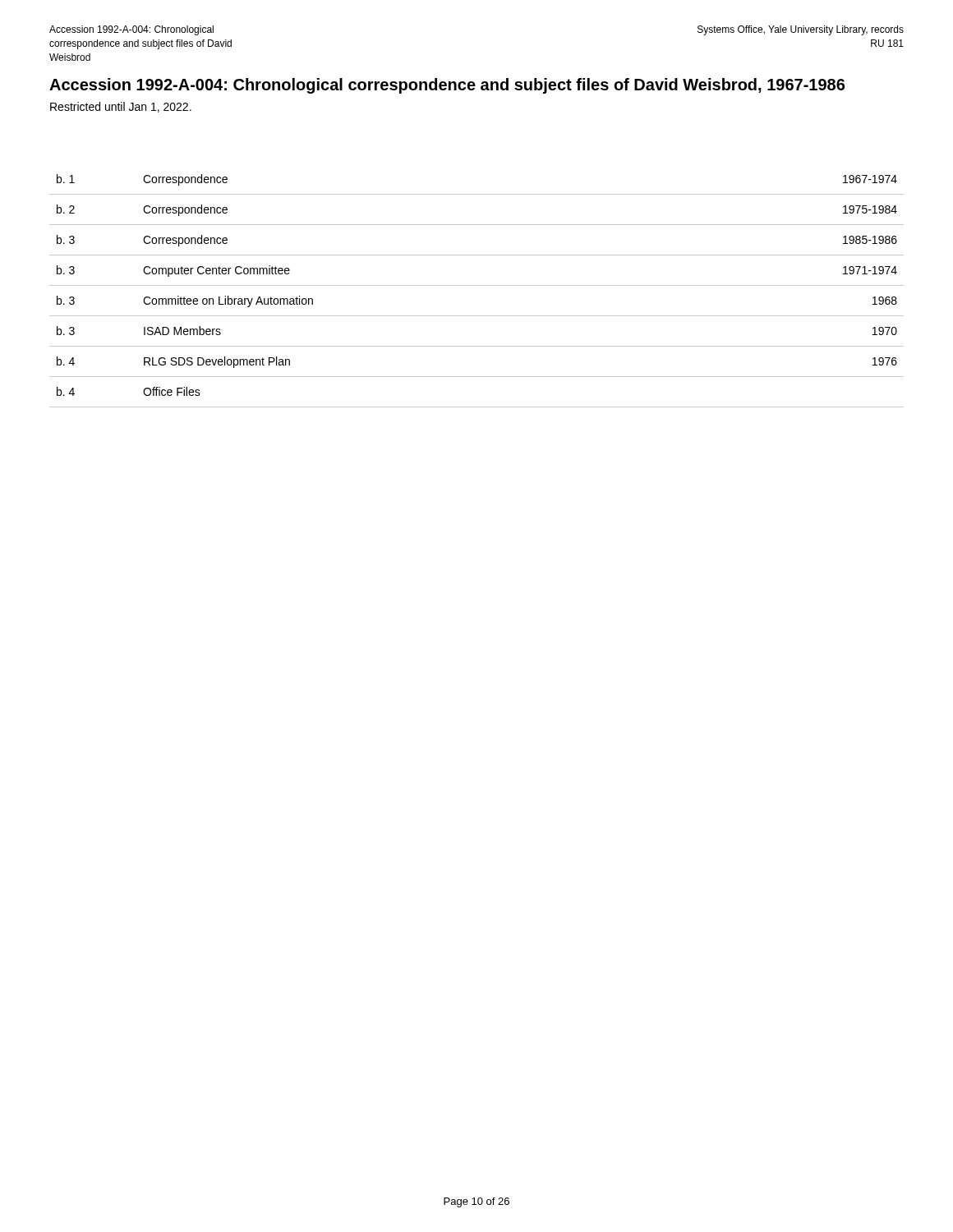The width and height of the screenshot is (953, 1232).
Task: Select the table
Action: pos(476,286)
